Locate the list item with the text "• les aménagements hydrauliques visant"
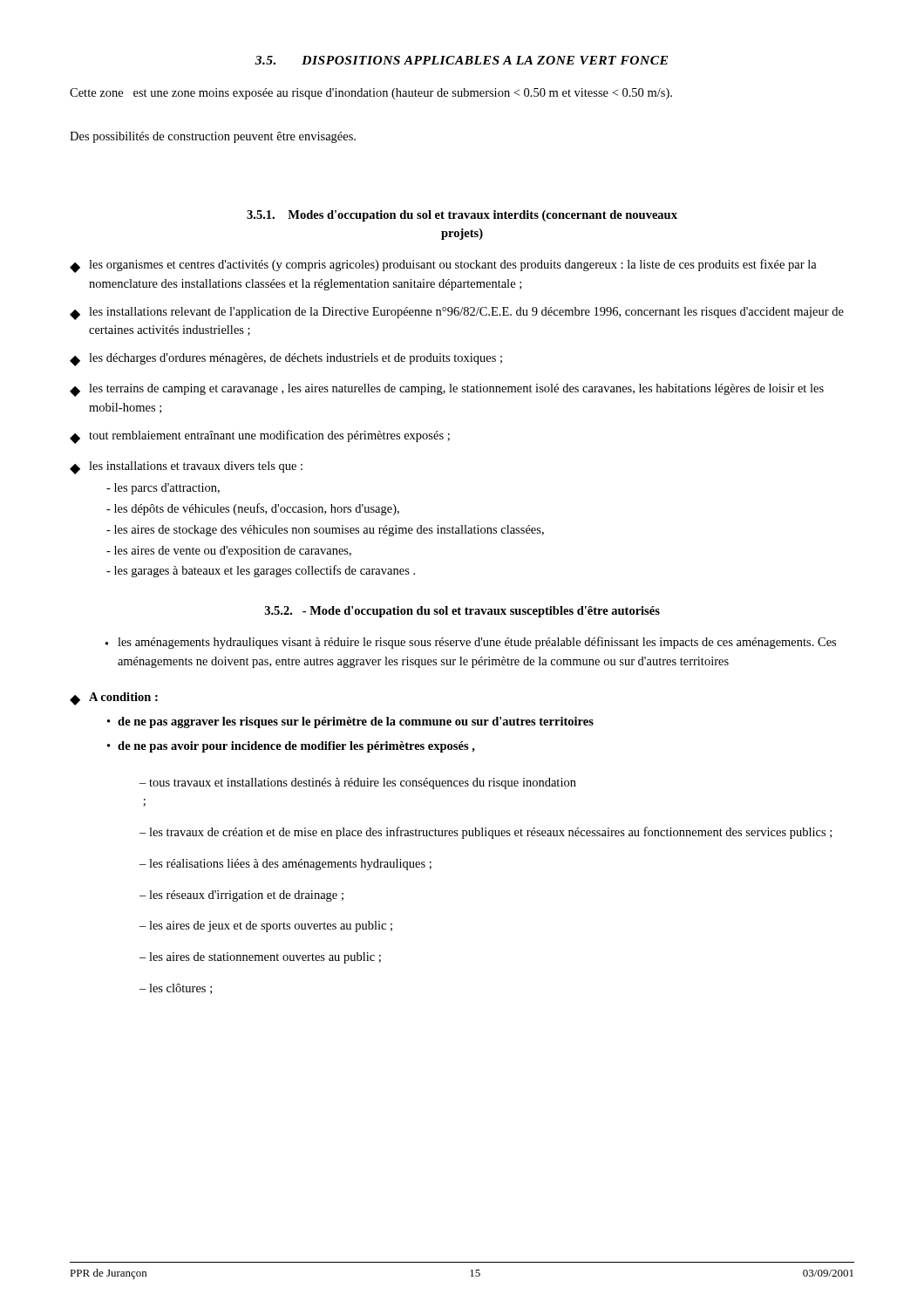The height and width of the screenshot is (1308, 924). point(479,652)
